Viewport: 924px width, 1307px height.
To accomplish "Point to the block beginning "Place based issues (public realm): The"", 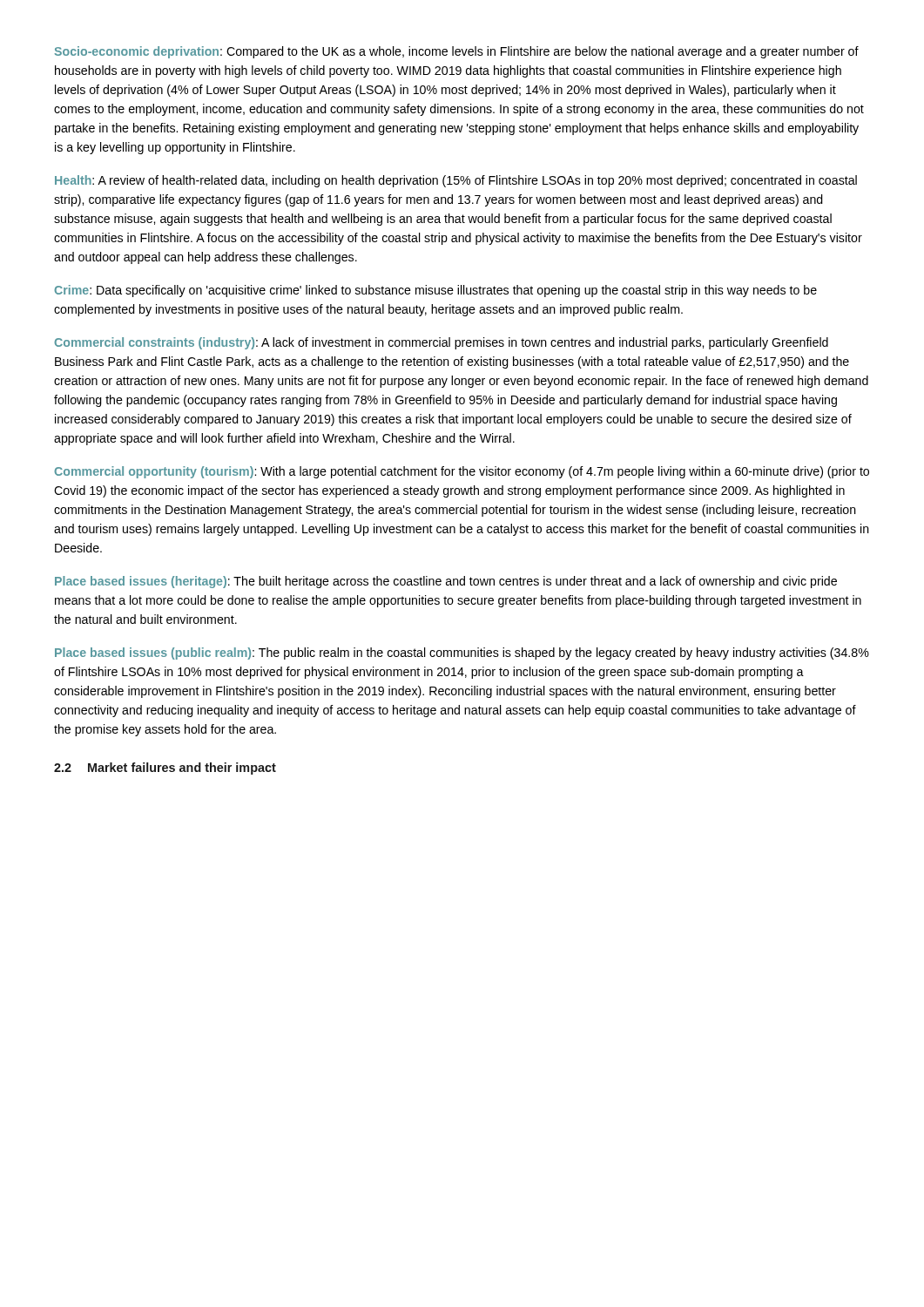I will coord(461,691).
